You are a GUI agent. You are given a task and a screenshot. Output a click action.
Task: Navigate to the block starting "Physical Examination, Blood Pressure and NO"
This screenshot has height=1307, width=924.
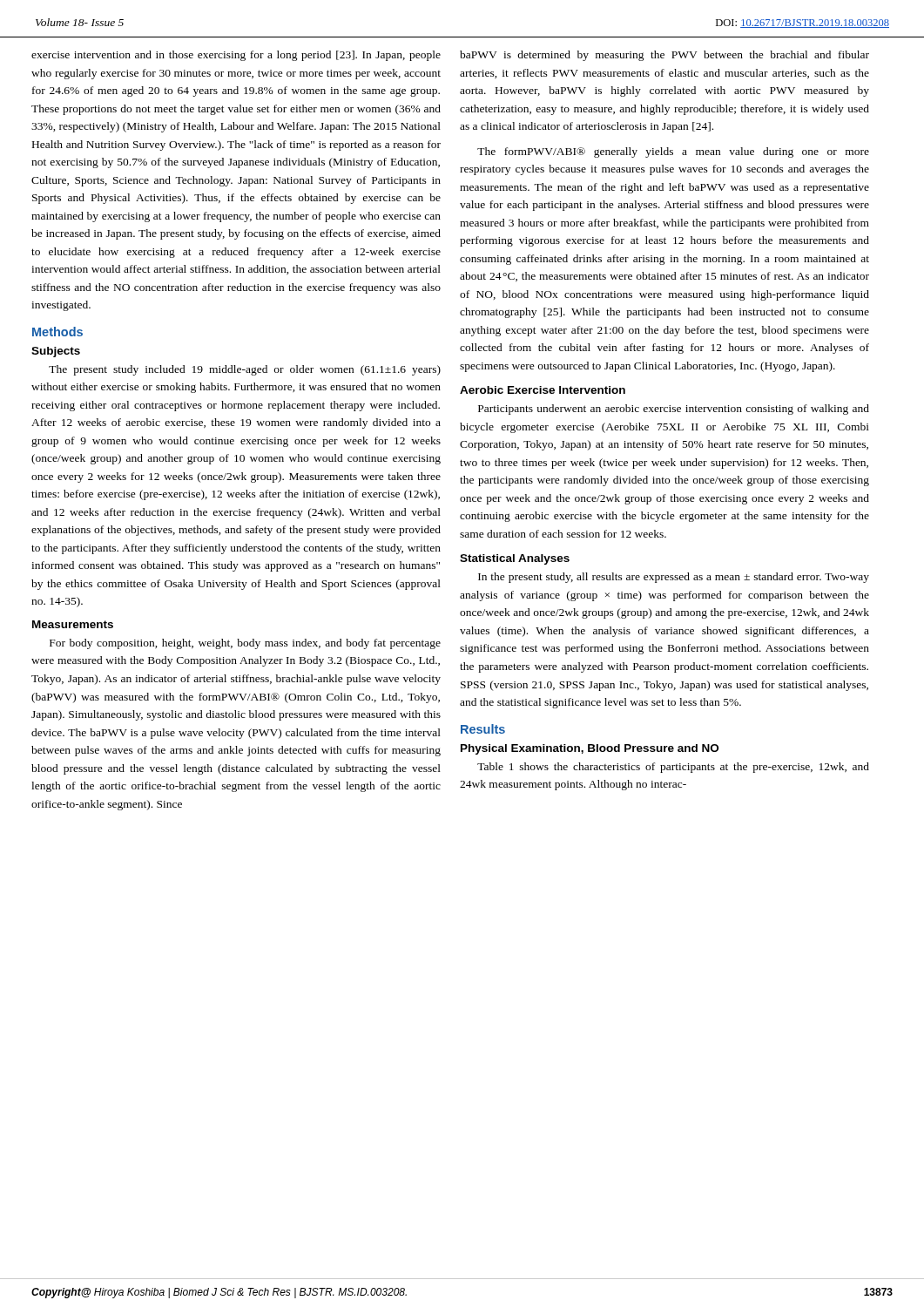(x=590, y=748)
